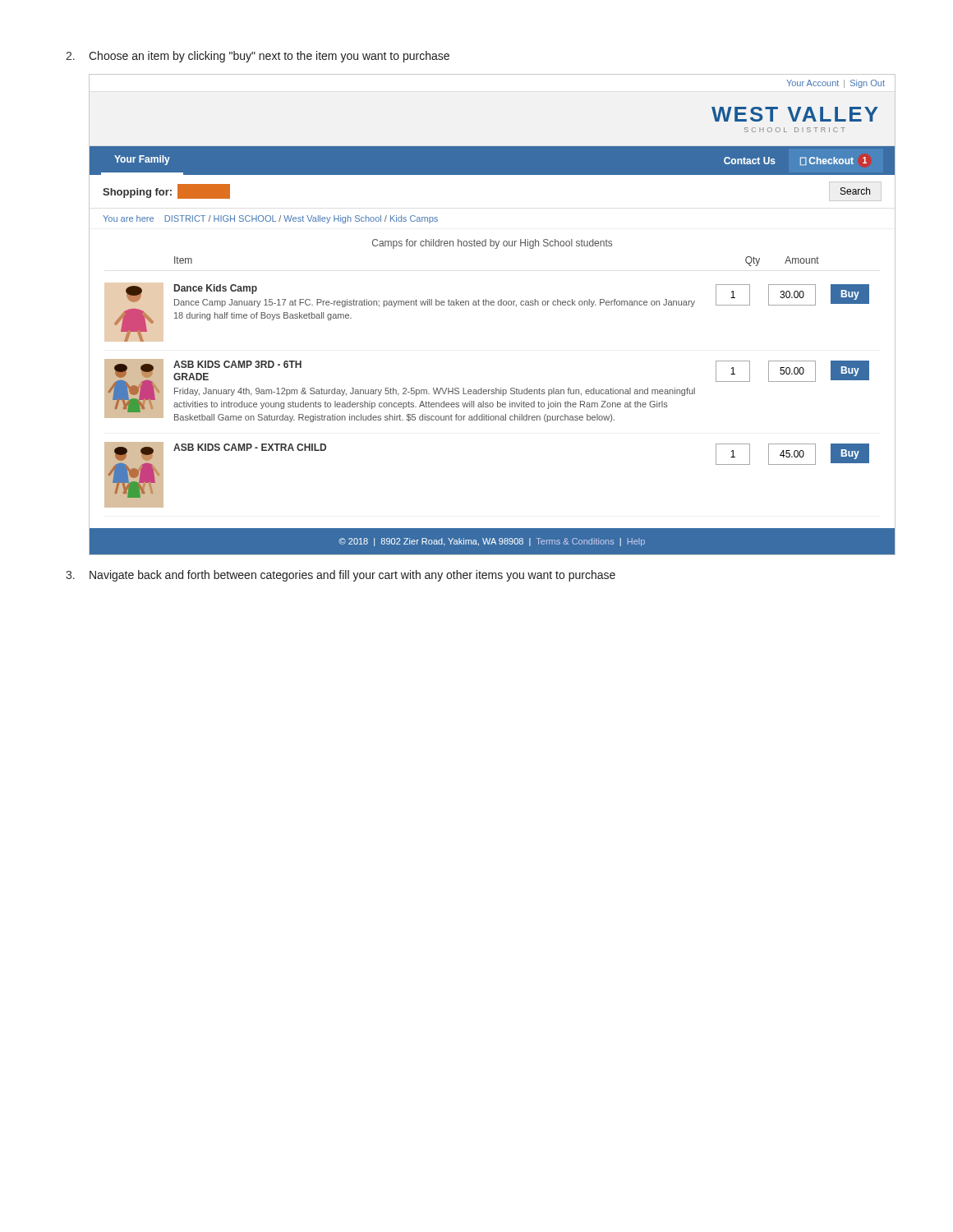Locate the screenshot
The width and height of the screenshot is (953, 1232).
(x=492, y=314)
